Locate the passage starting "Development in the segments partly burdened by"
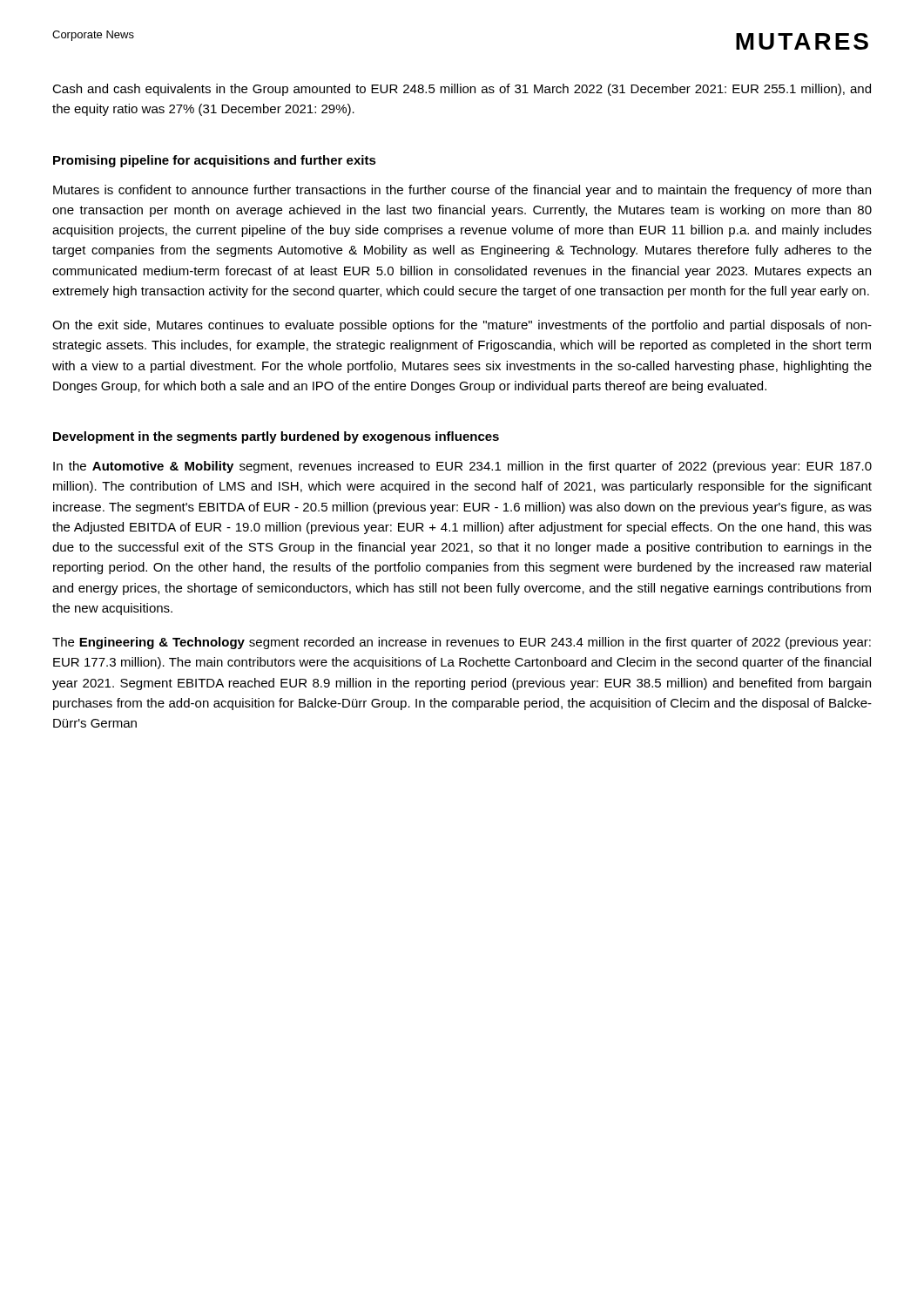The width and height of the screenshot is (924, 1307). pos(276,436)
